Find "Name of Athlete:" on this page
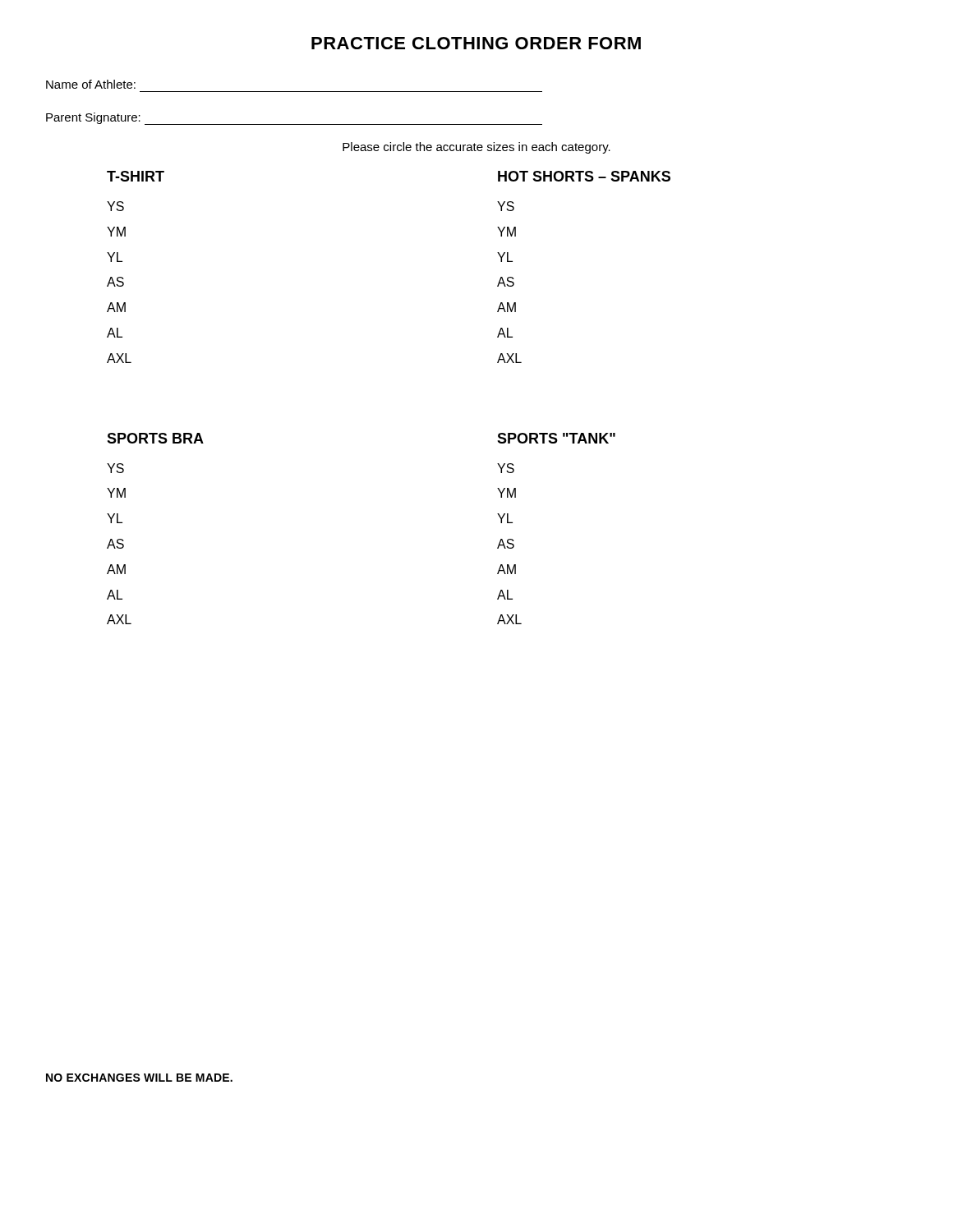The image size is (953, 1232). click(x=294, y=85)
